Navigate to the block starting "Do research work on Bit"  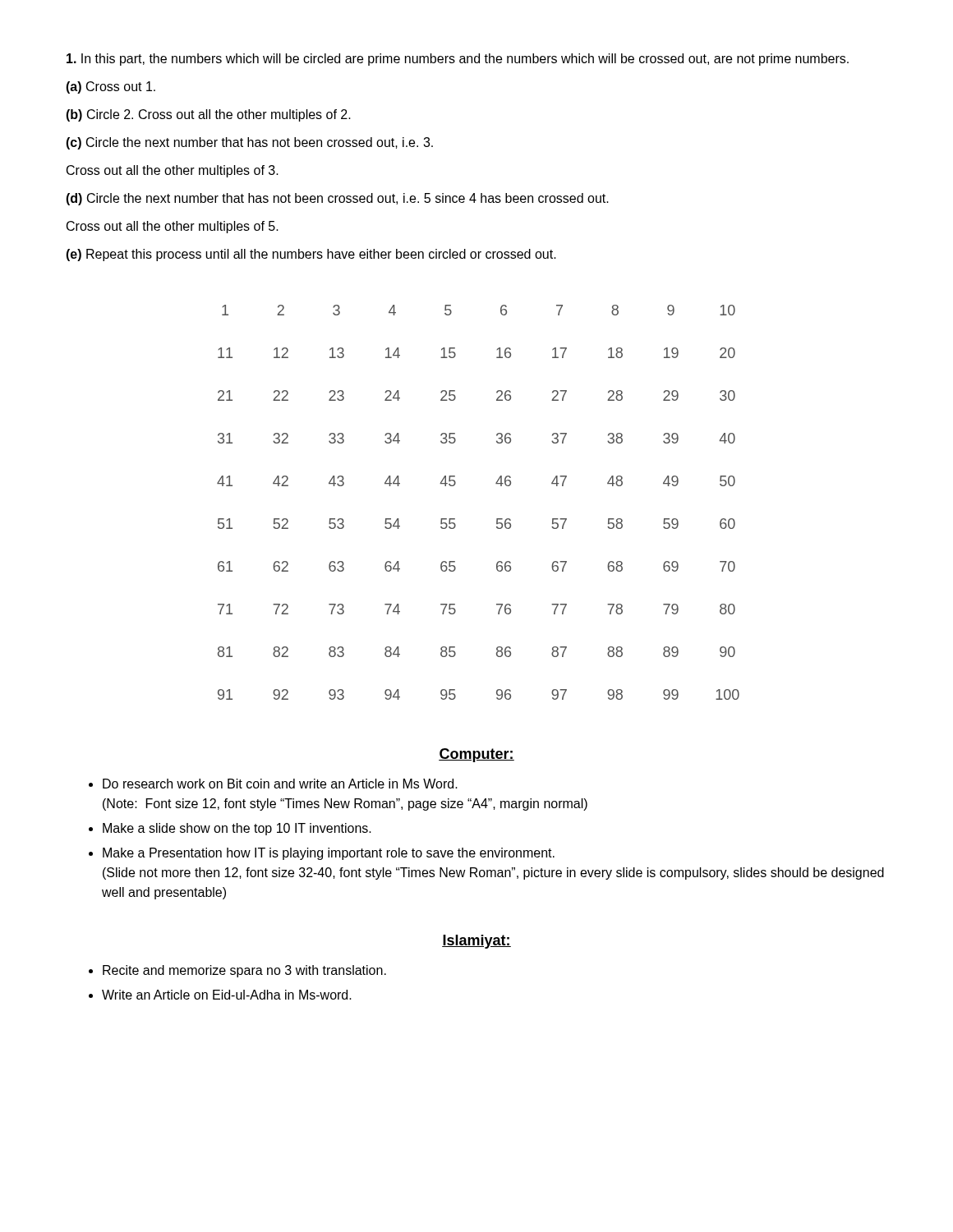coord(345,794)
